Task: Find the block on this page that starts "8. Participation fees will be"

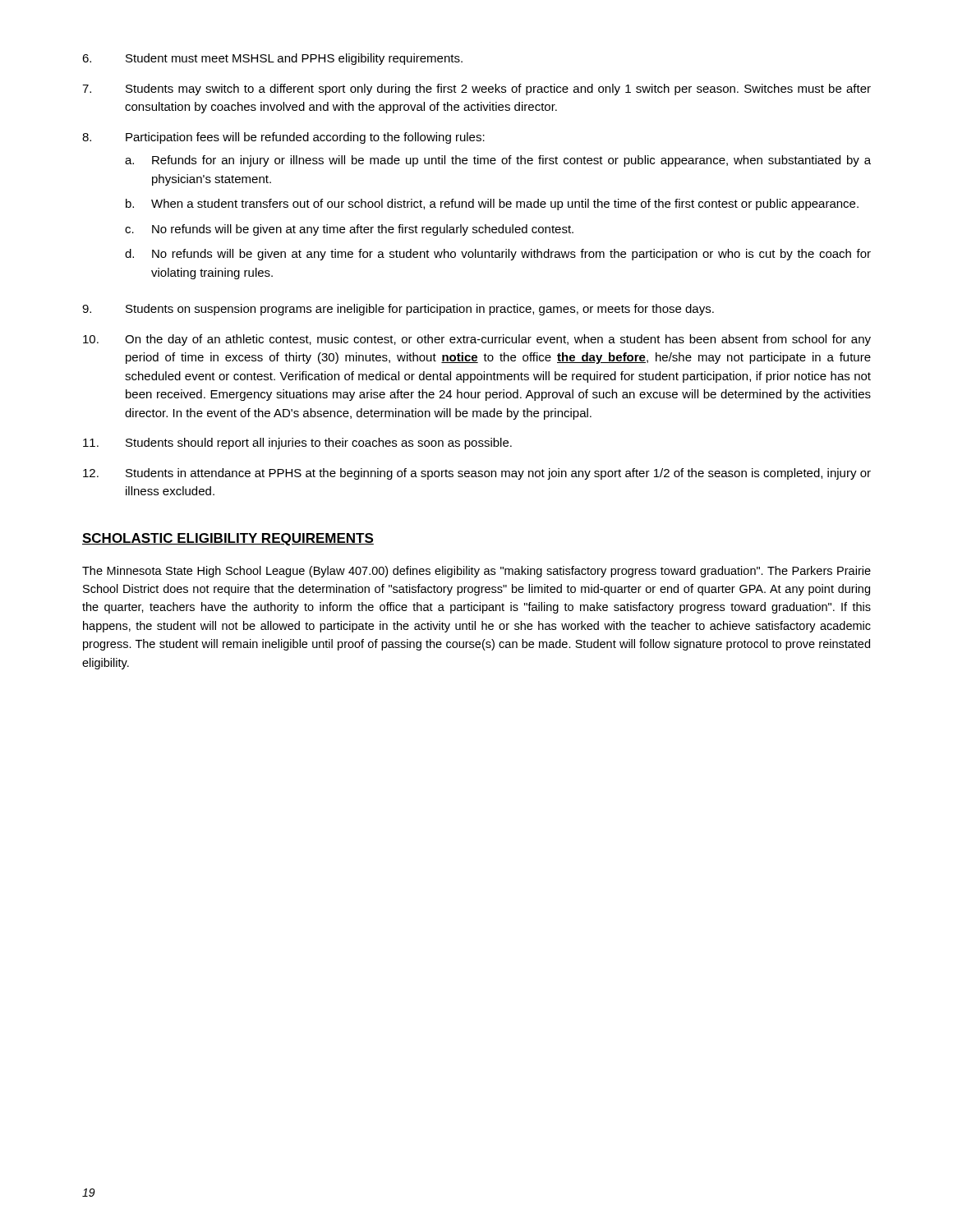Action: (x=476, y=208)
